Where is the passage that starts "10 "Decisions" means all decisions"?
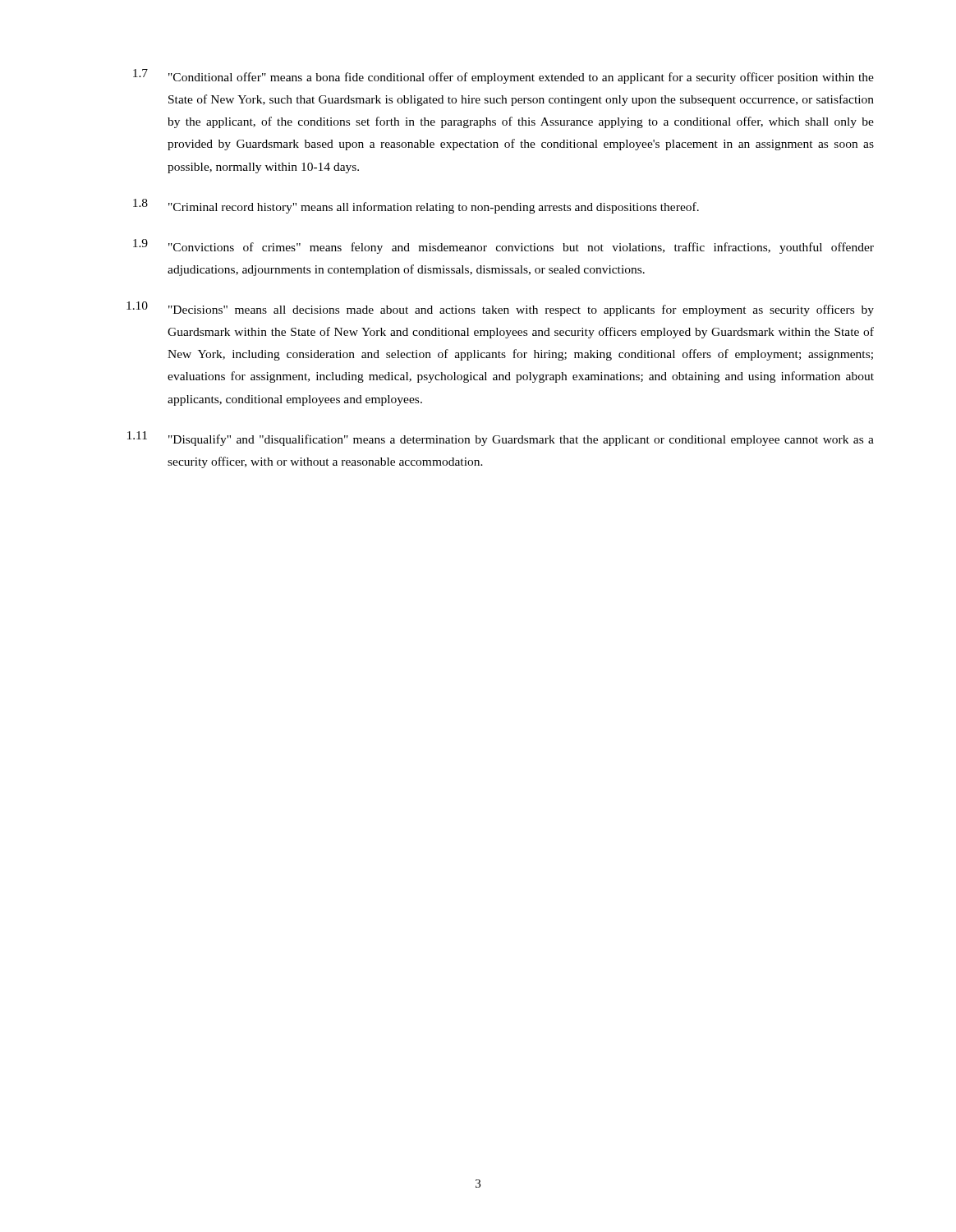Screen dimensions: 1232x956 click(478, 354)
